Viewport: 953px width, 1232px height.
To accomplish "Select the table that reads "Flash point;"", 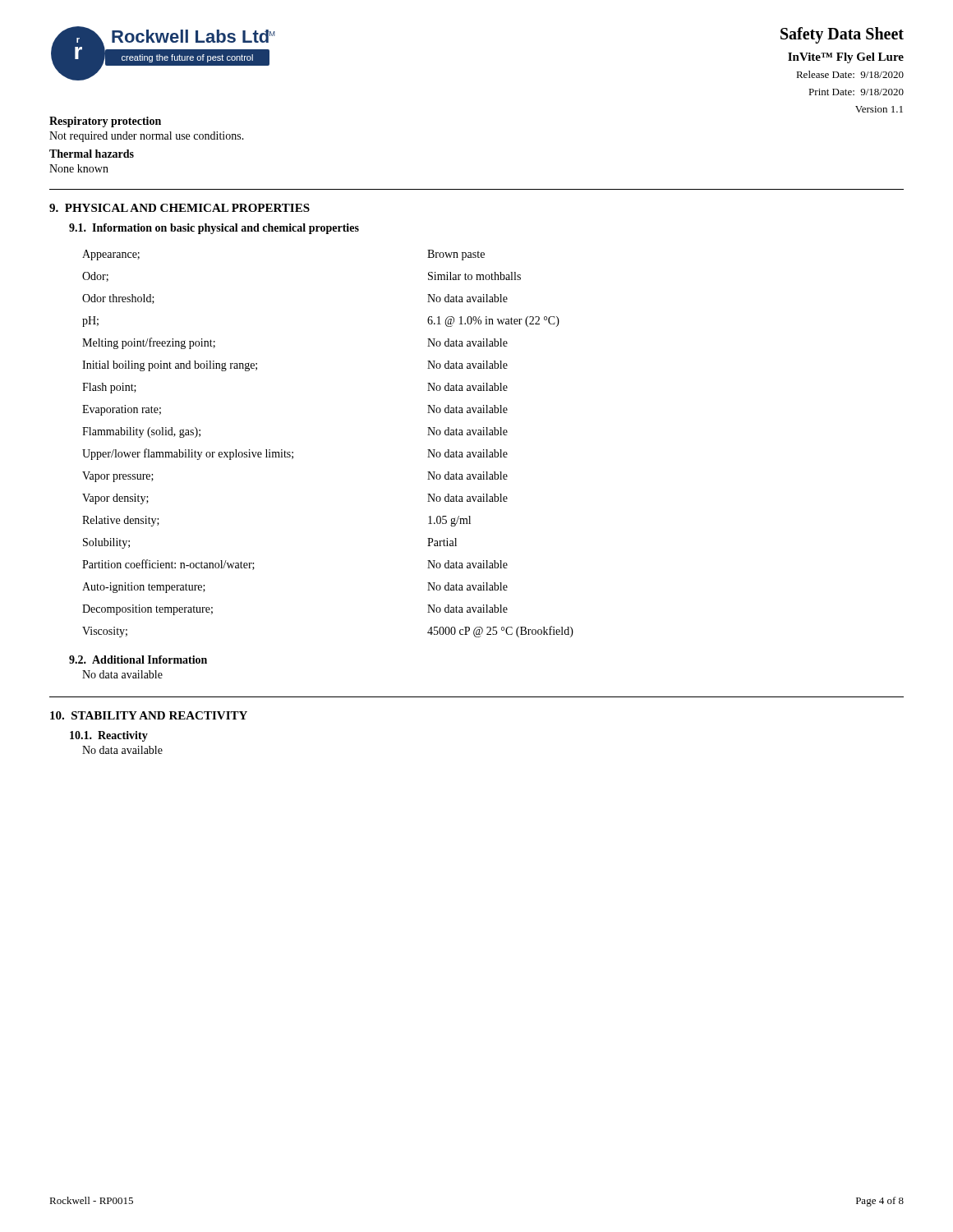I will pos(476,443).
